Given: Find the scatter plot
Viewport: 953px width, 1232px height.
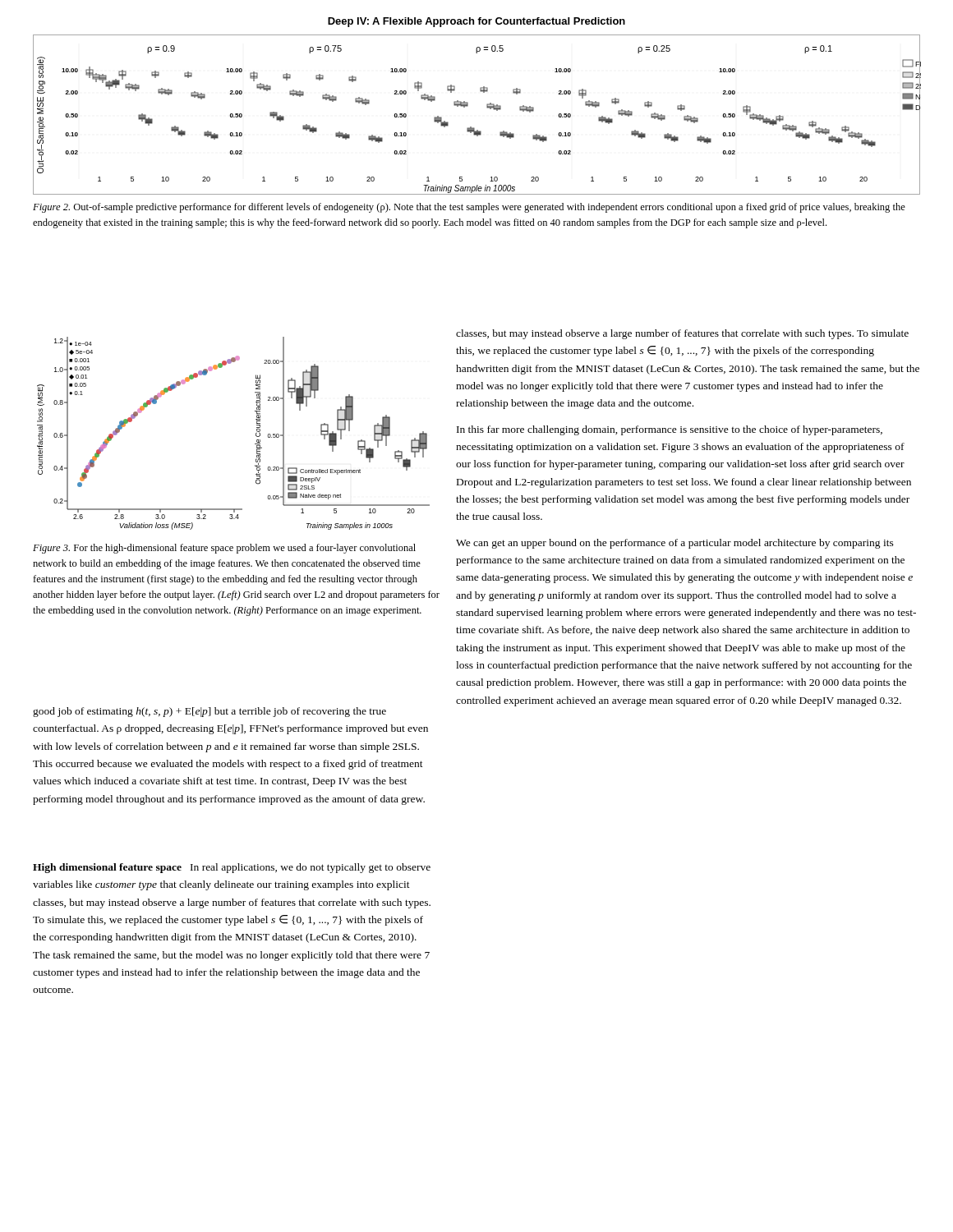Looking at the screenshot, I should pos(142,429).
